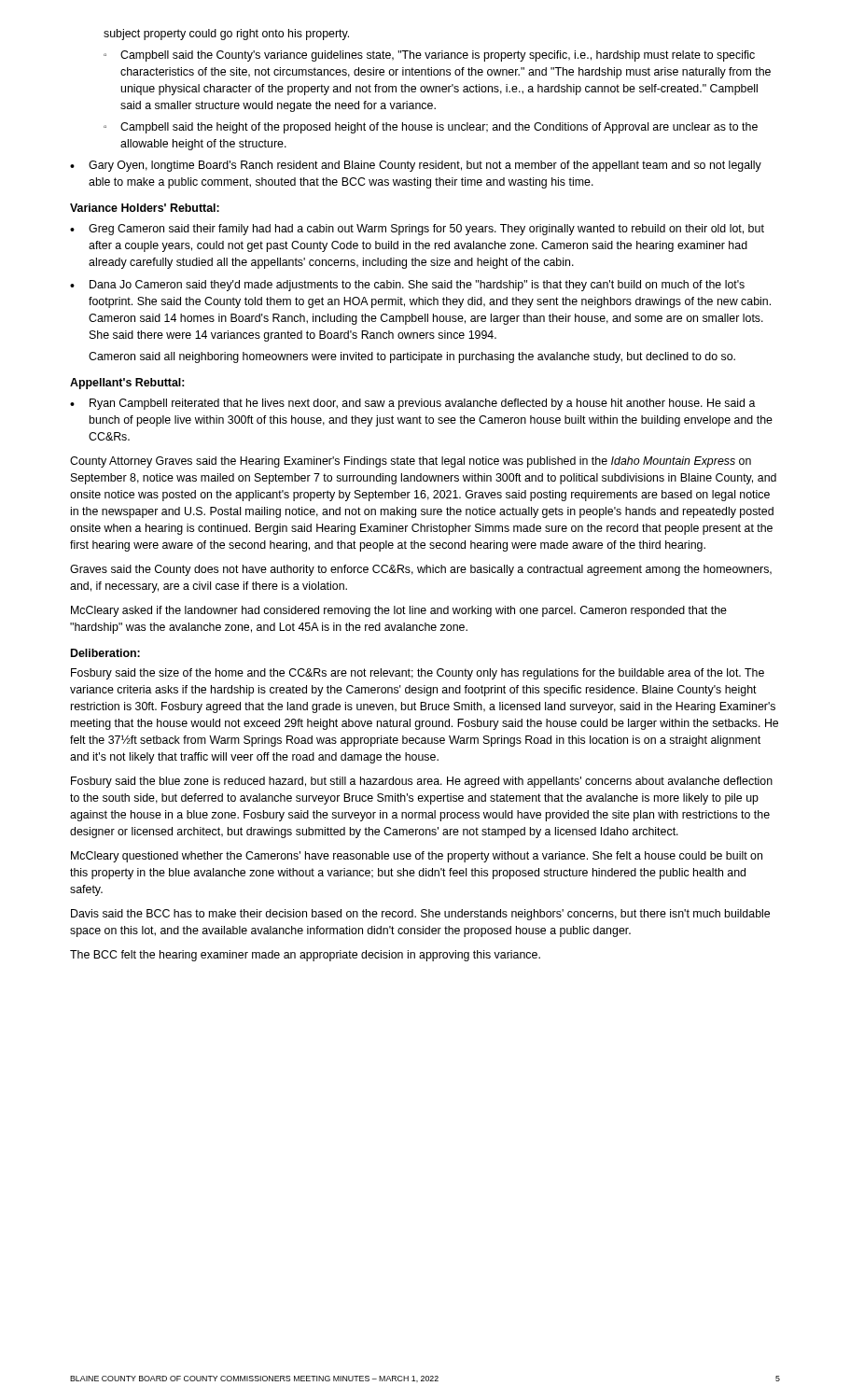Find the text block with the text "McCleary asked if the landowner had considered removing"

[x=398, y=618]
